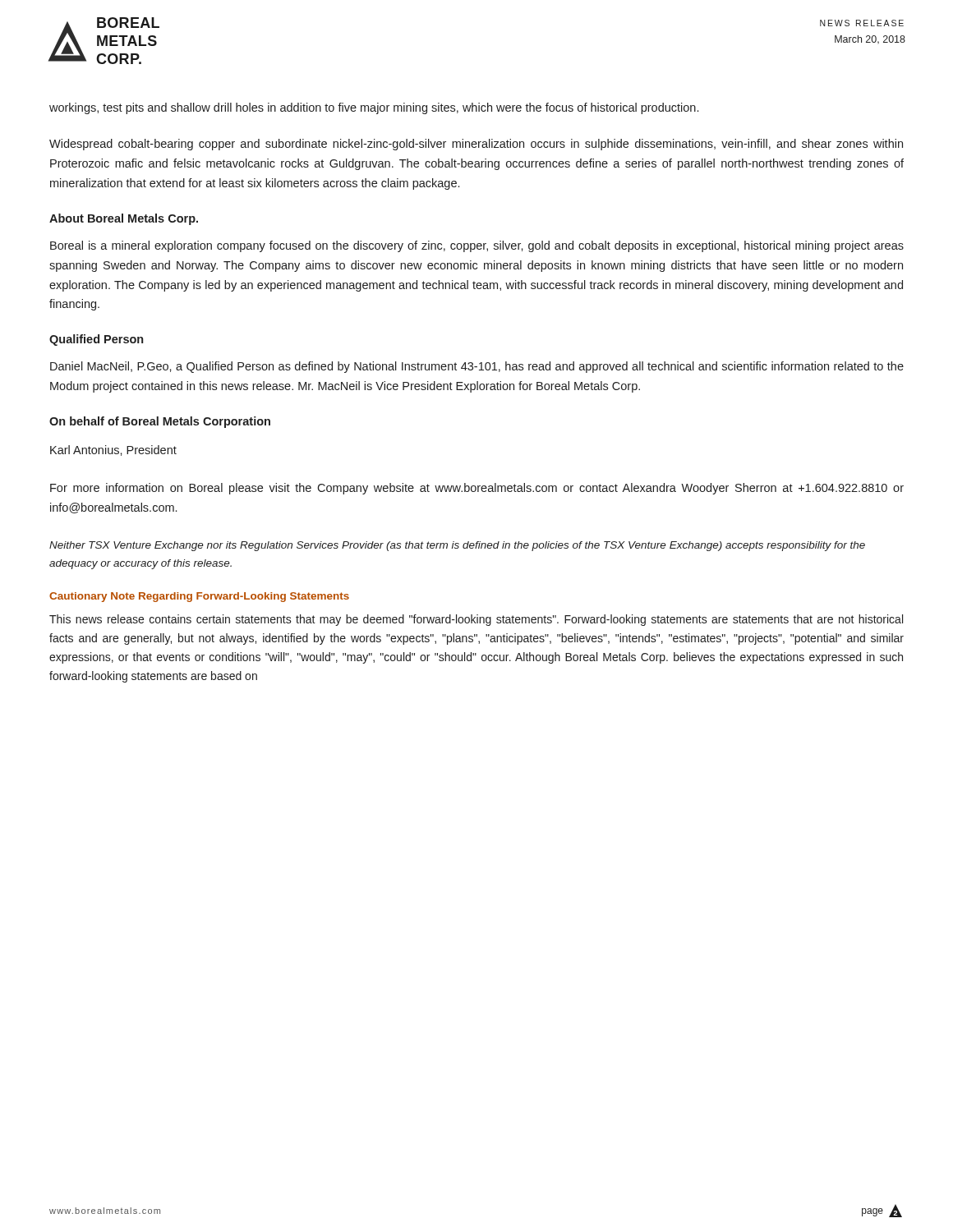Find the text block that says "Neither TSX Venture Exchange nor its Regulation Services"
Viewport: 953px width, 1232px height.
point(457,554)
